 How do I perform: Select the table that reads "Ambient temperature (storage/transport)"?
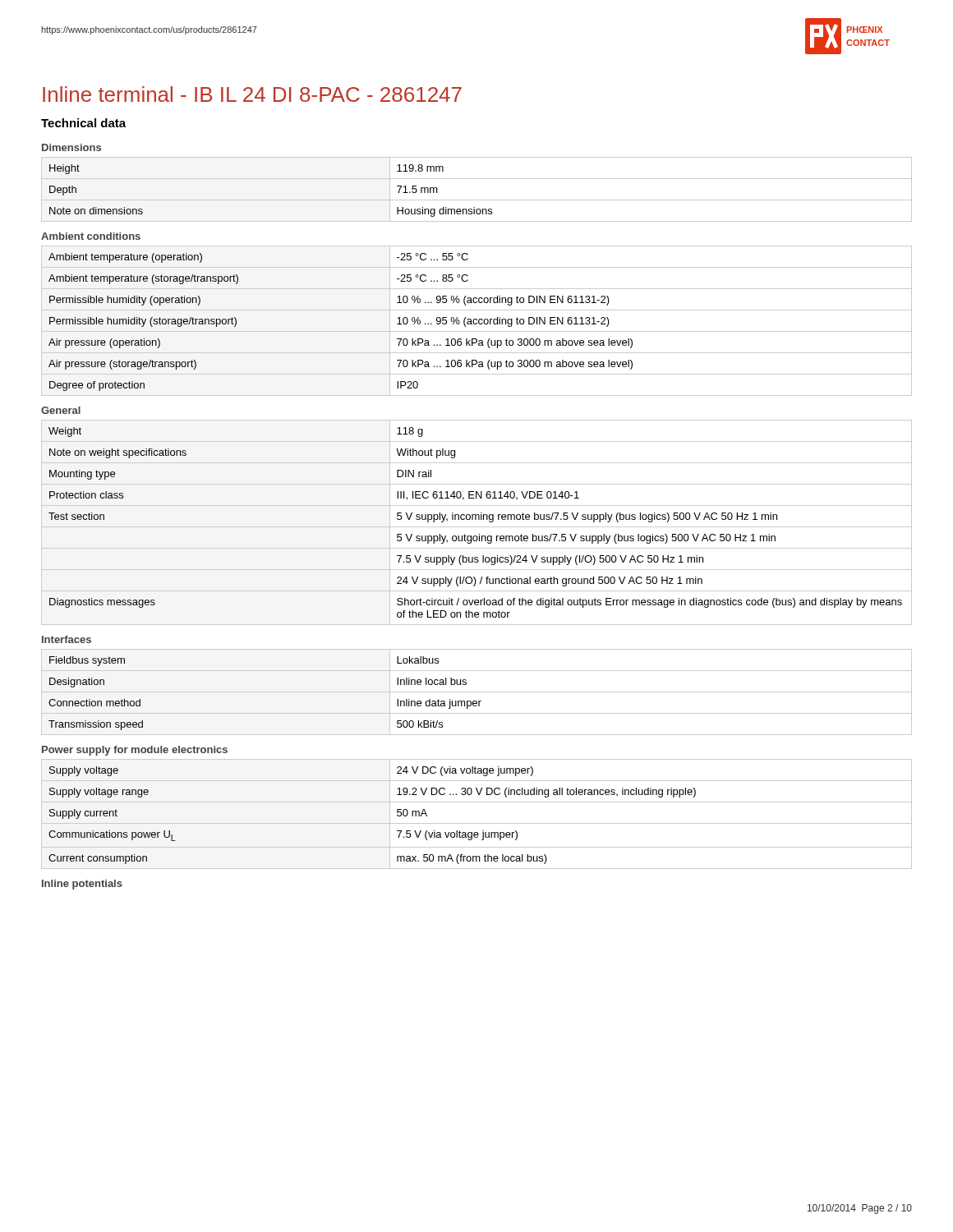pyautogui.click(x=476, y=321)
